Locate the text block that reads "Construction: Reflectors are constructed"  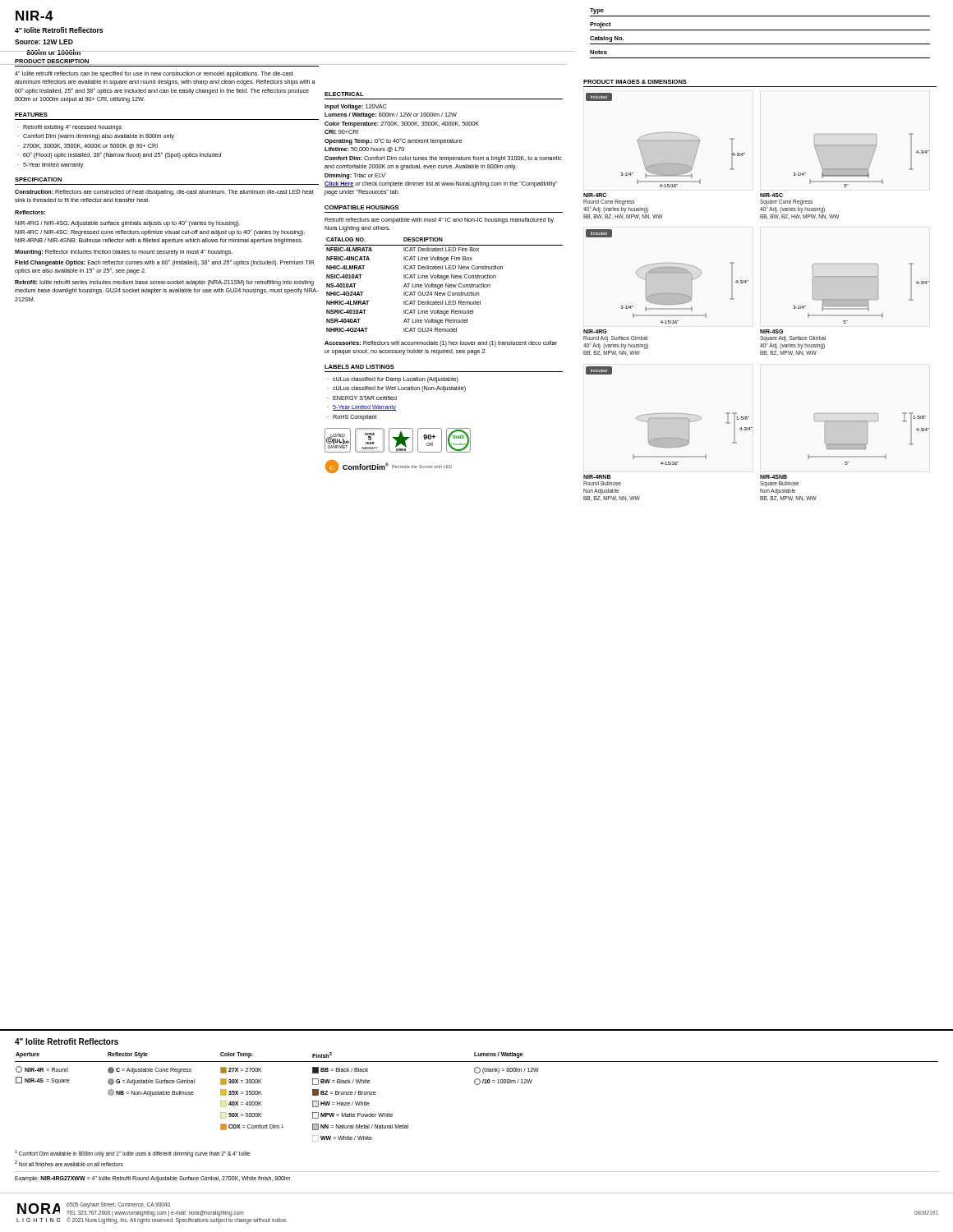[164, 196]
